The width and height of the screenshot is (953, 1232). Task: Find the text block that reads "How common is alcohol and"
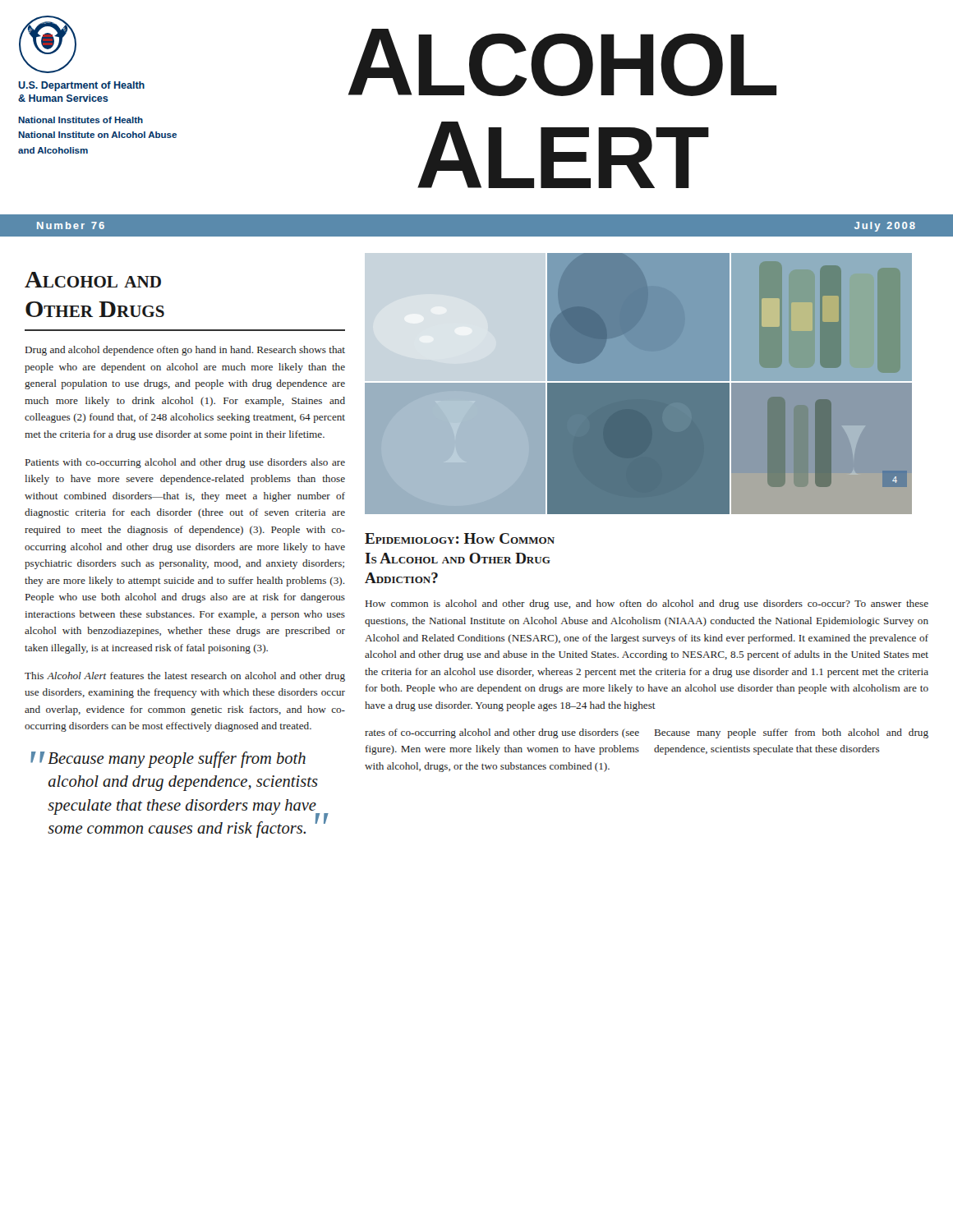(x=647, y=654)
